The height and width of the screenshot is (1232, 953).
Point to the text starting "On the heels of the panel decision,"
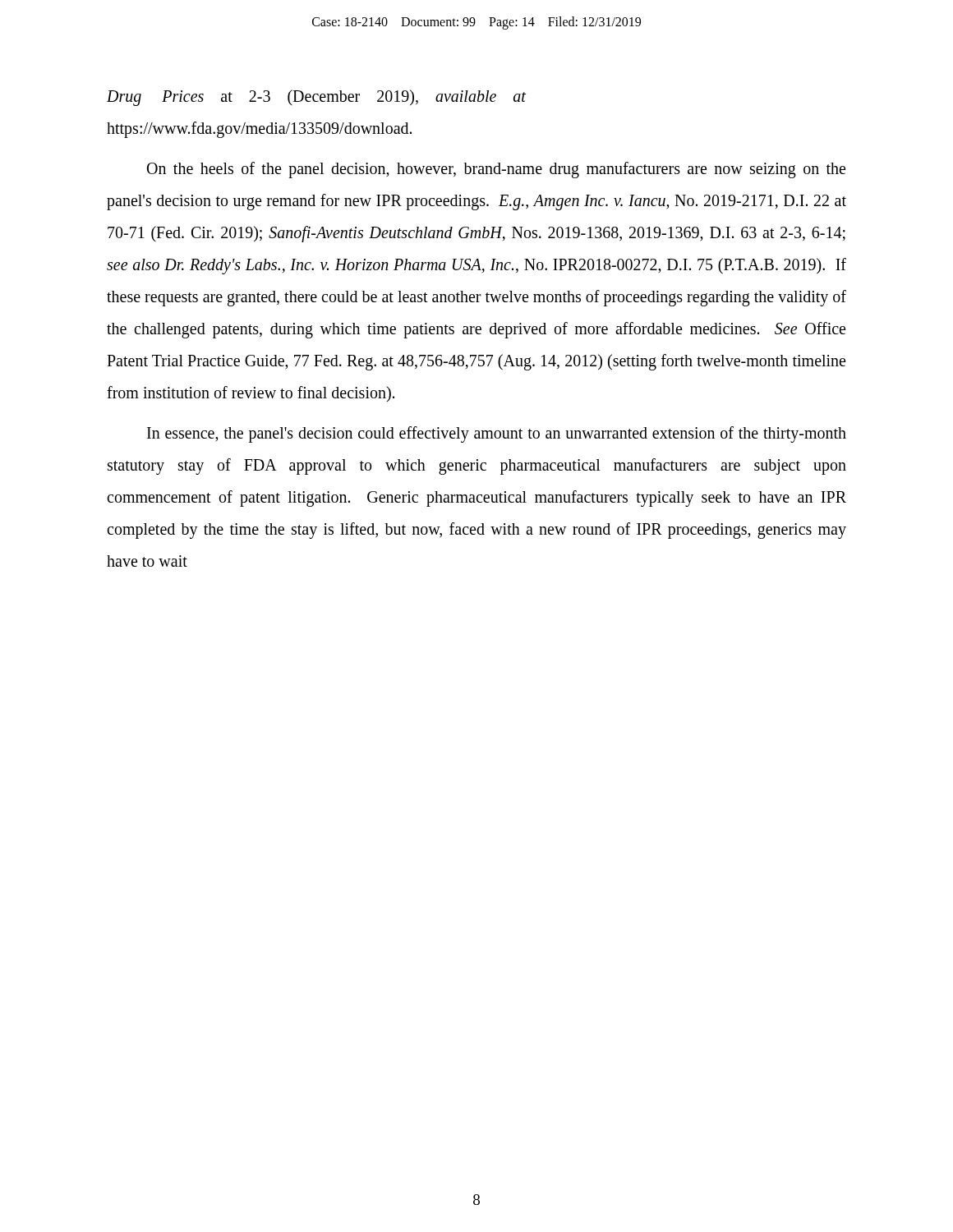[x=476, y=280]
